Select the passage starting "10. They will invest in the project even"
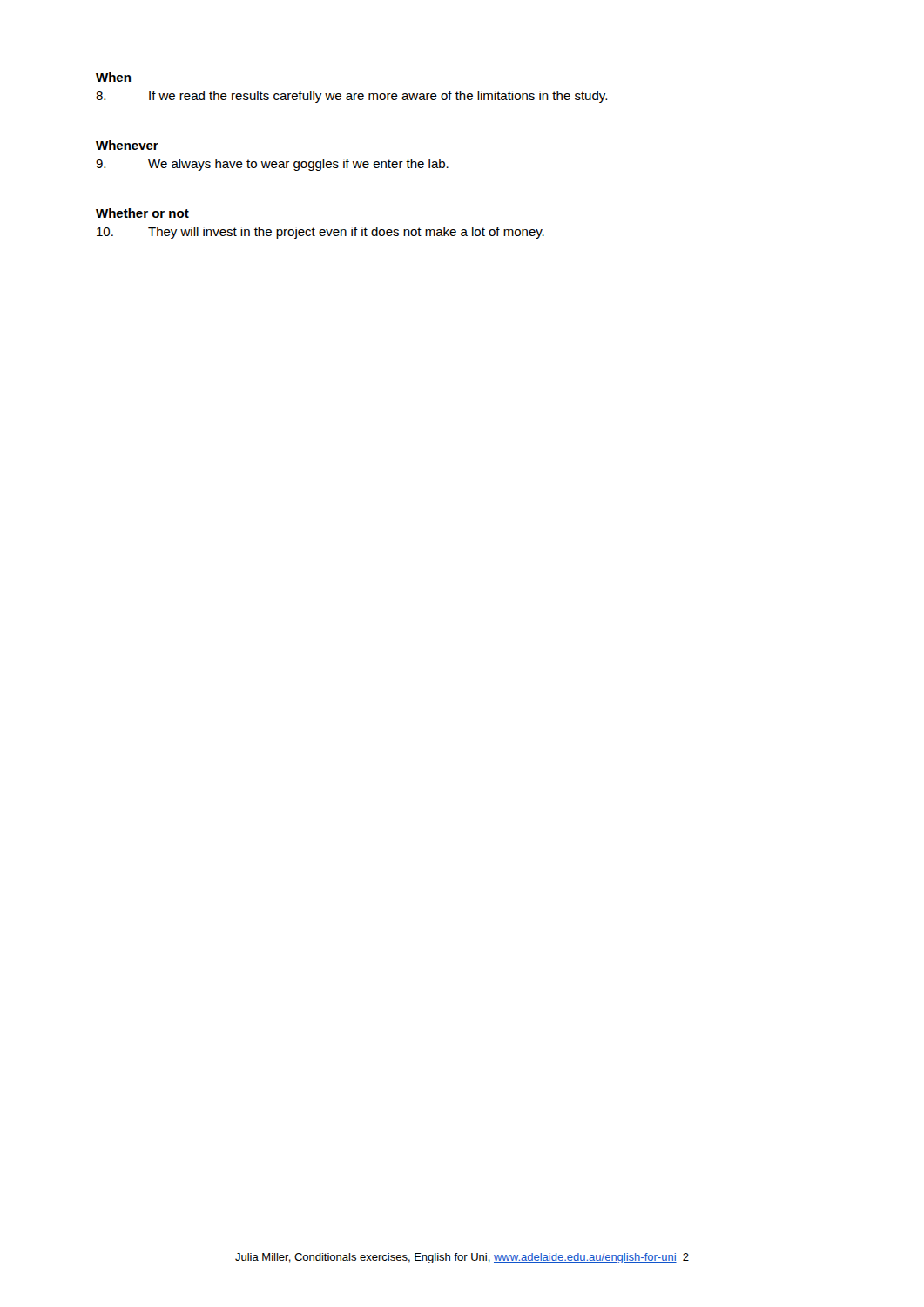The height and width of the screenshot is (1307, 924). tap(320, 231)
